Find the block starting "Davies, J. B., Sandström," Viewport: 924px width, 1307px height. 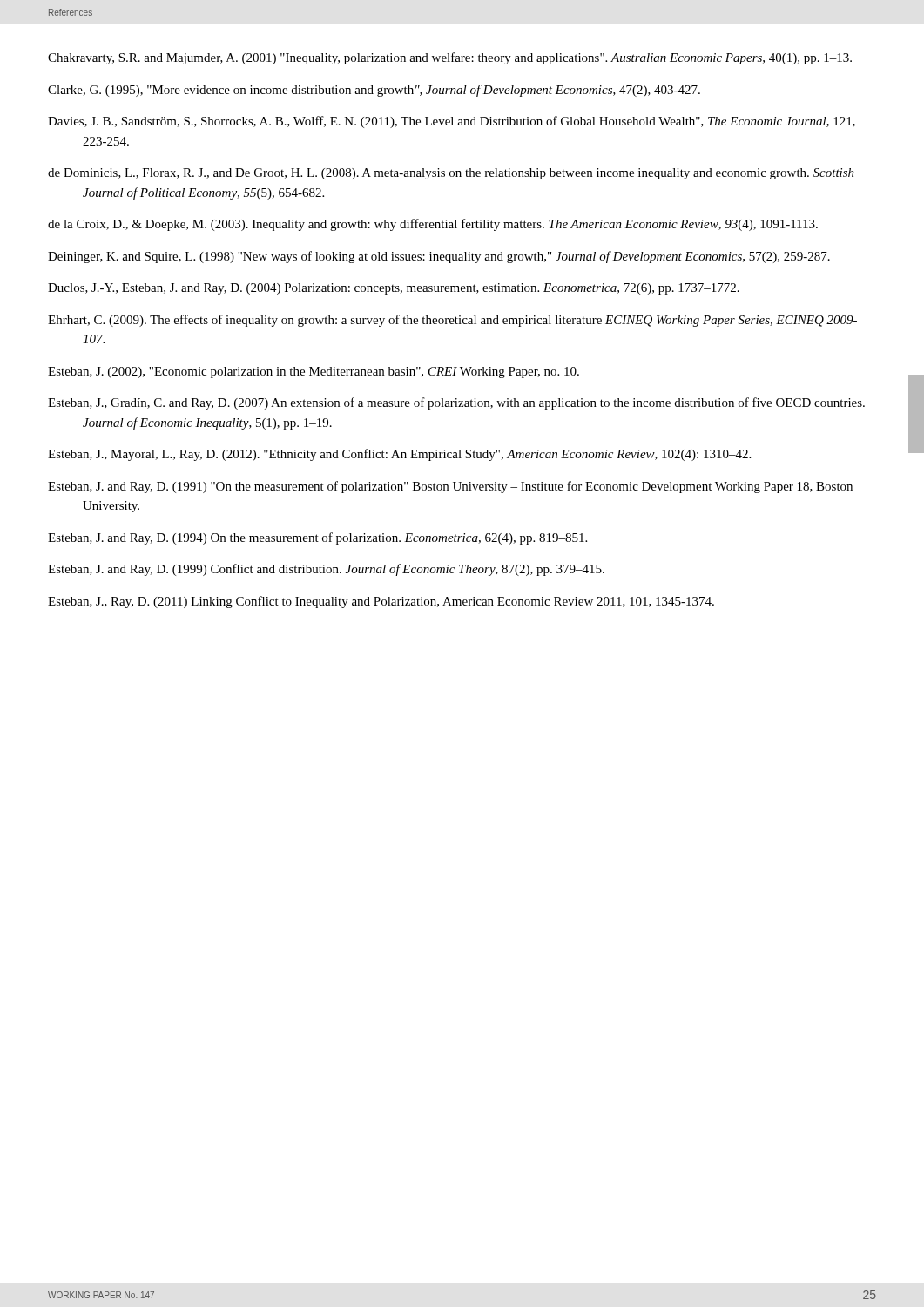[x=452, y=131]
